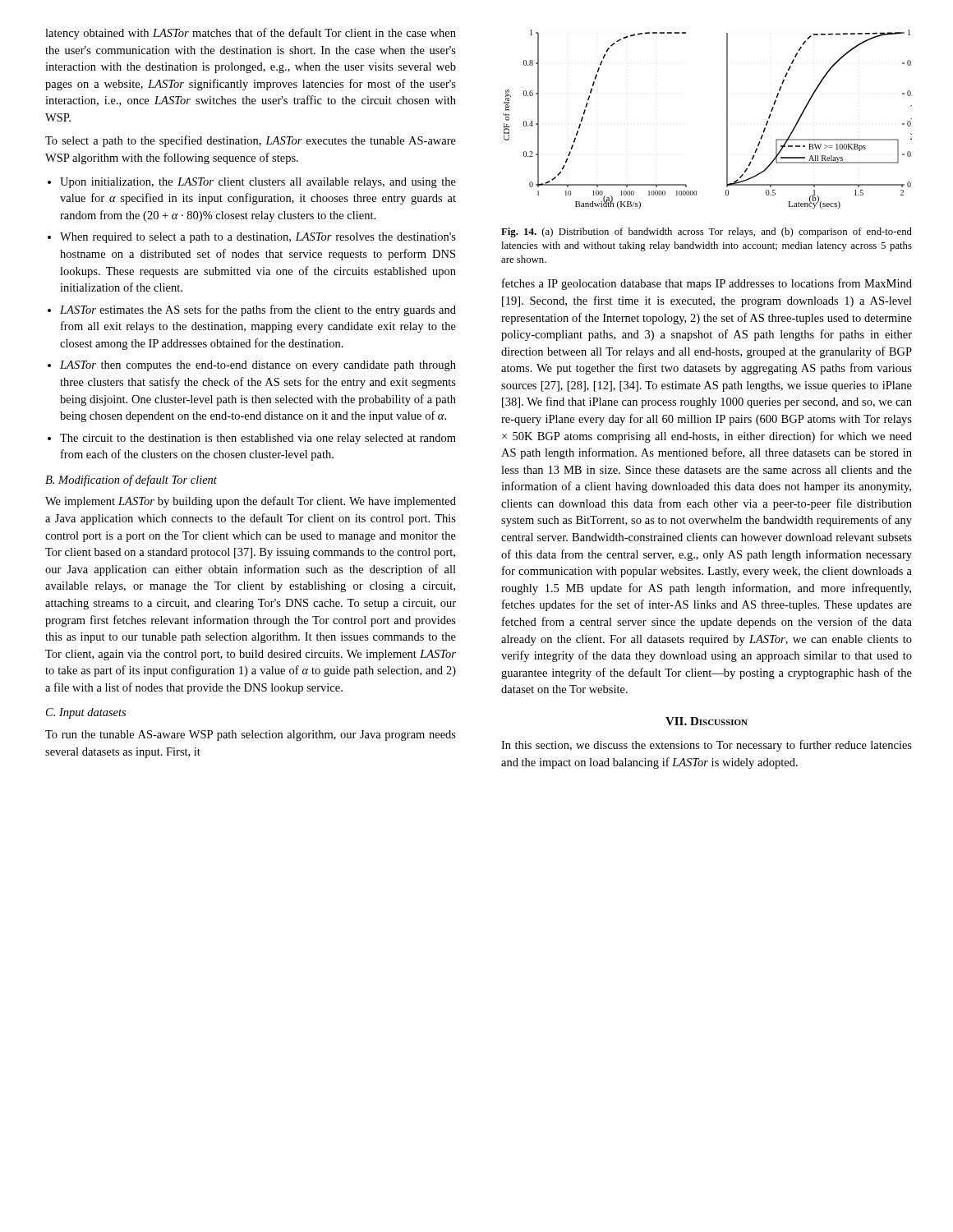
Task: Select the region starting "VII. Discussion"
Action: [707, 721]
